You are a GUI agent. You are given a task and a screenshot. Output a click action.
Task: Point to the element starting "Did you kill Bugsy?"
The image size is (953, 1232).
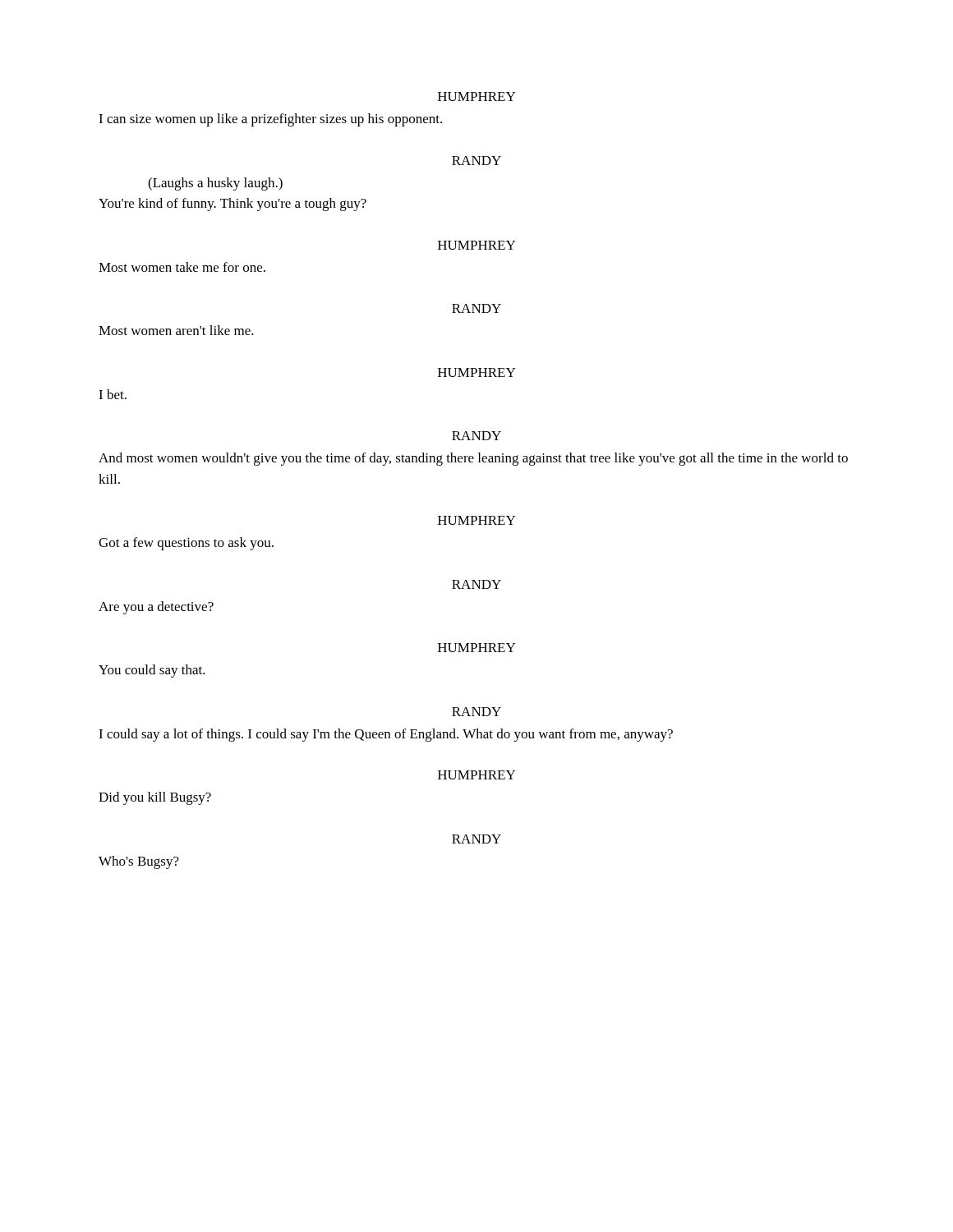pos(155,797)
